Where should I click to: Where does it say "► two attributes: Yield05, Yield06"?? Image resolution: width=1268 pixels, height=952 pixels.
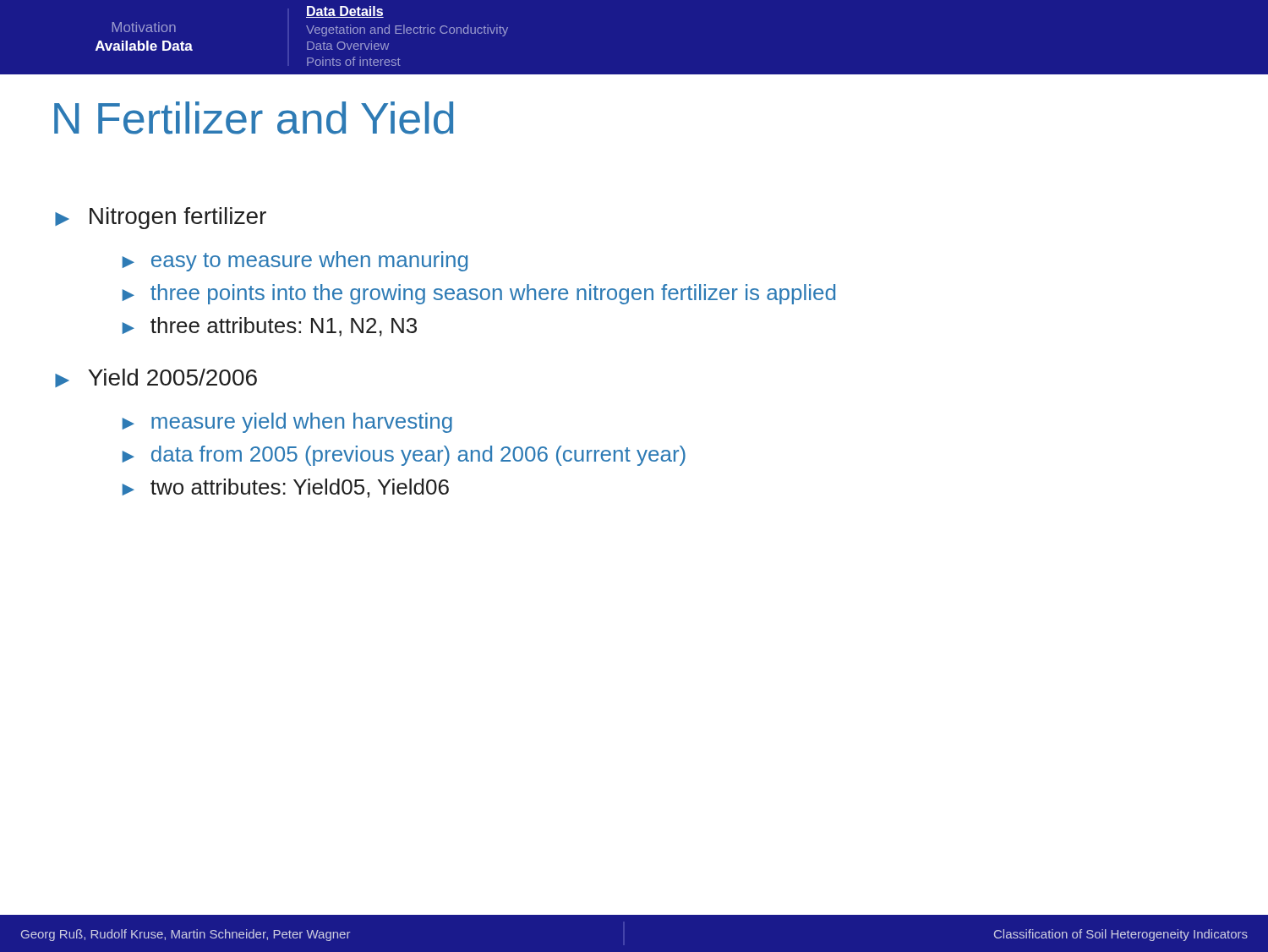pos(284,487)
